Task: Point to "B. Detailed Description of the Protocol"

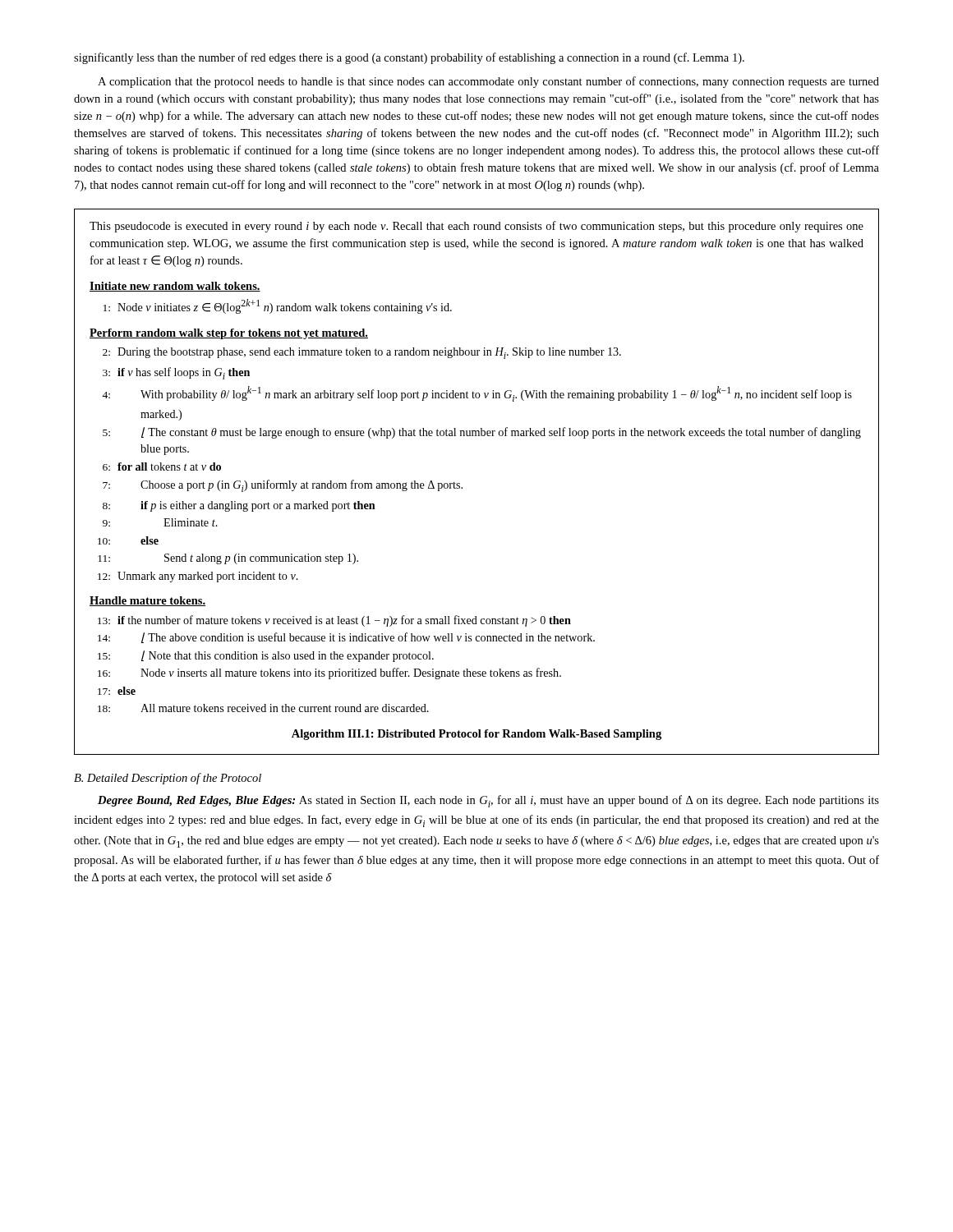Action: coord(168,779)
